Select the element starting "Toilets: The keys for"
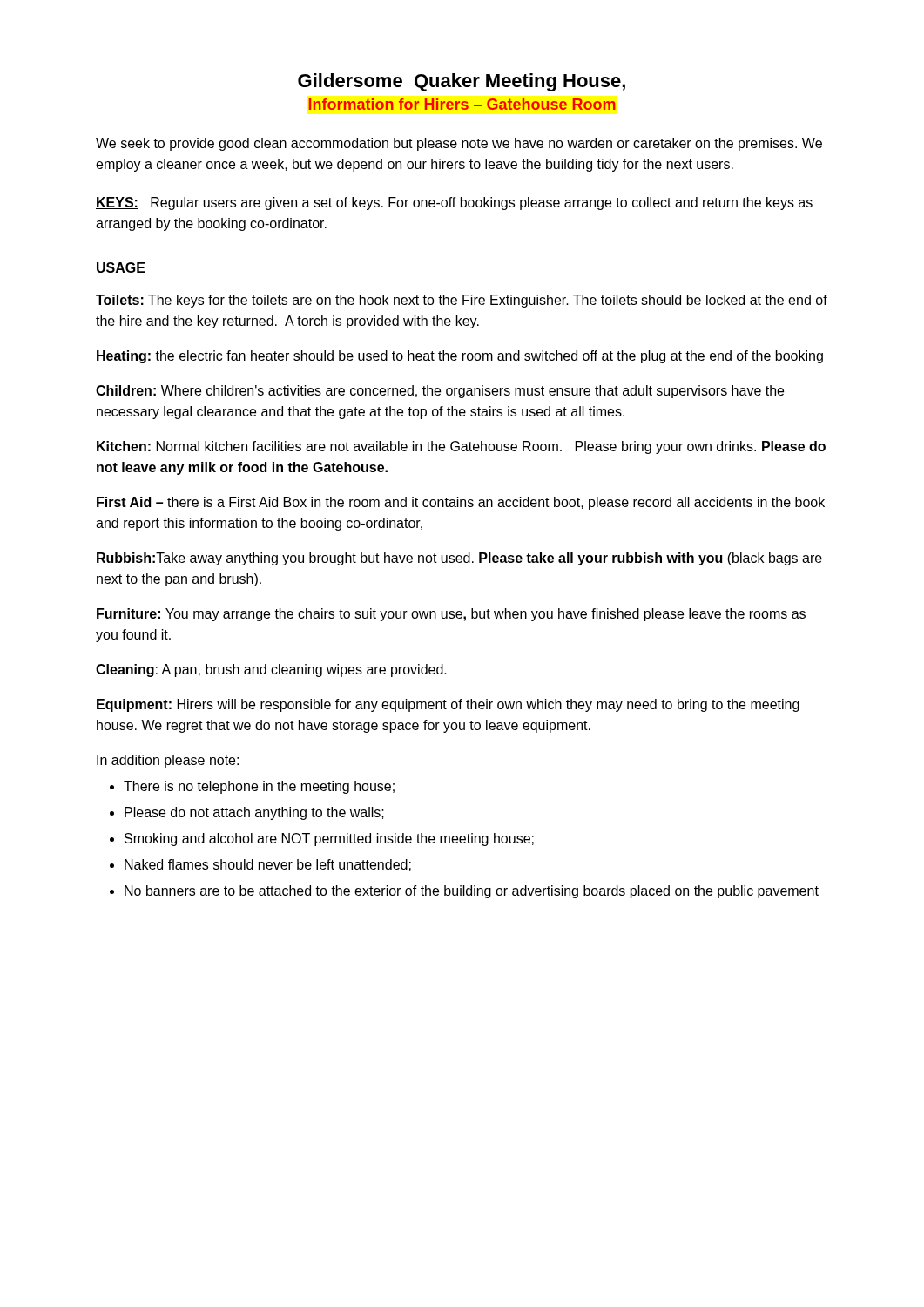This screenshot has width=924, height=1307. tap(461, 311)
